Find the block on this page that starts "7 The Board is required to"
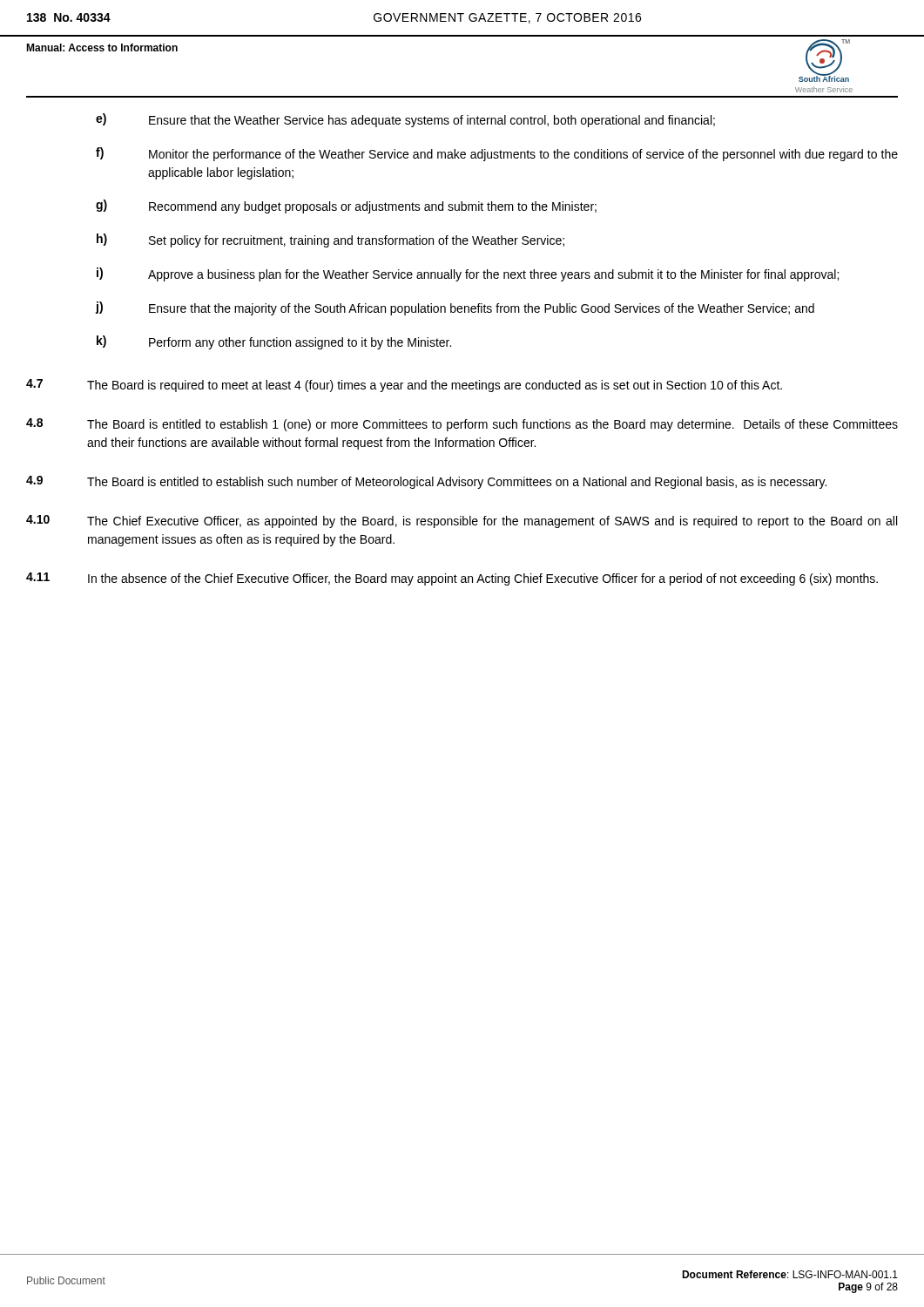 462,386
